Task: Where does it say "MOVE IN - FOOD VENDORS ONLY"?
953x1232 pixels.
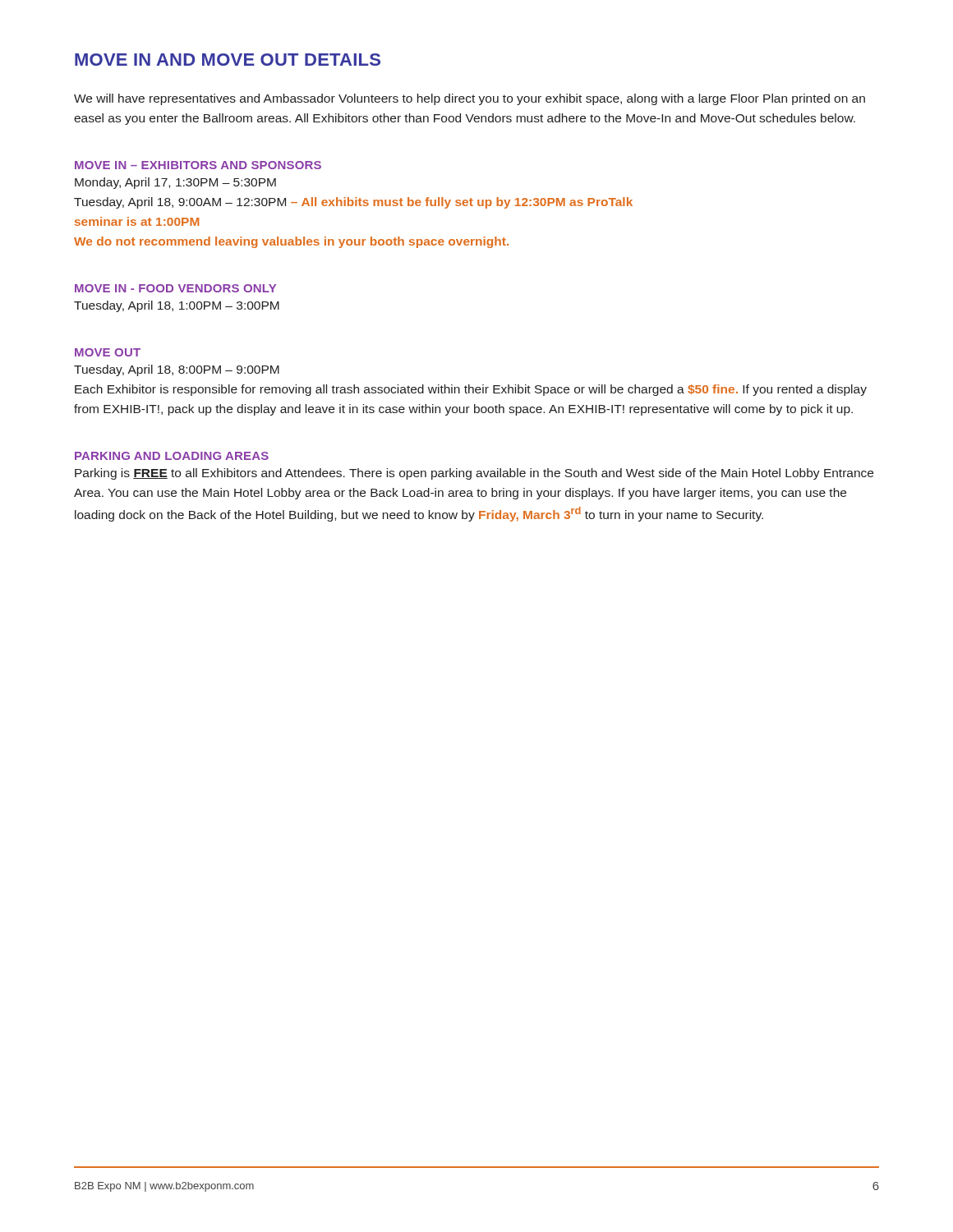Action: 175,288
